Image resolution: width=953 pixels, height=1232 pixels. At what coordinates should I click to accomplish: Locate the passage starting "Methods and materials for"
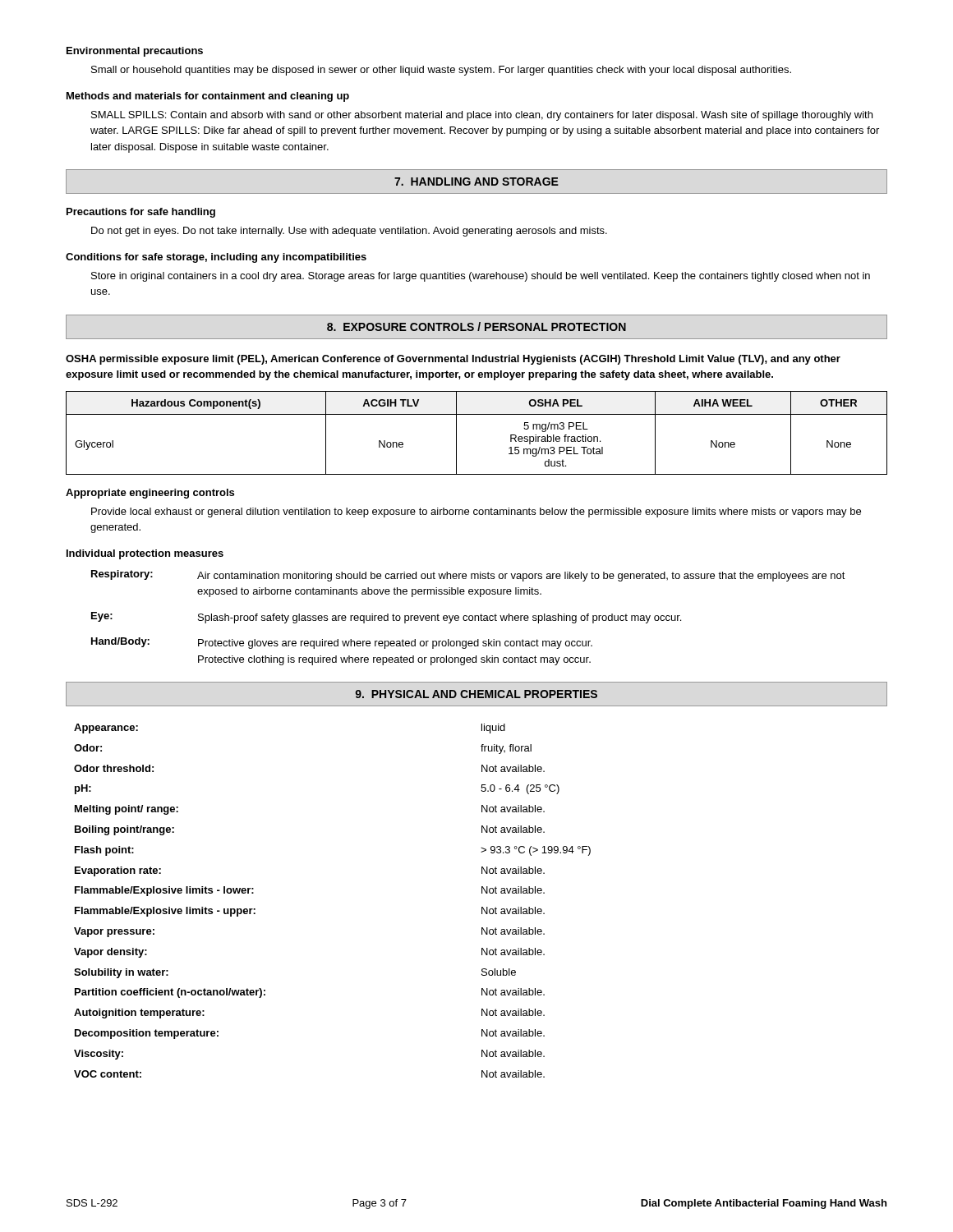point(208,95)
